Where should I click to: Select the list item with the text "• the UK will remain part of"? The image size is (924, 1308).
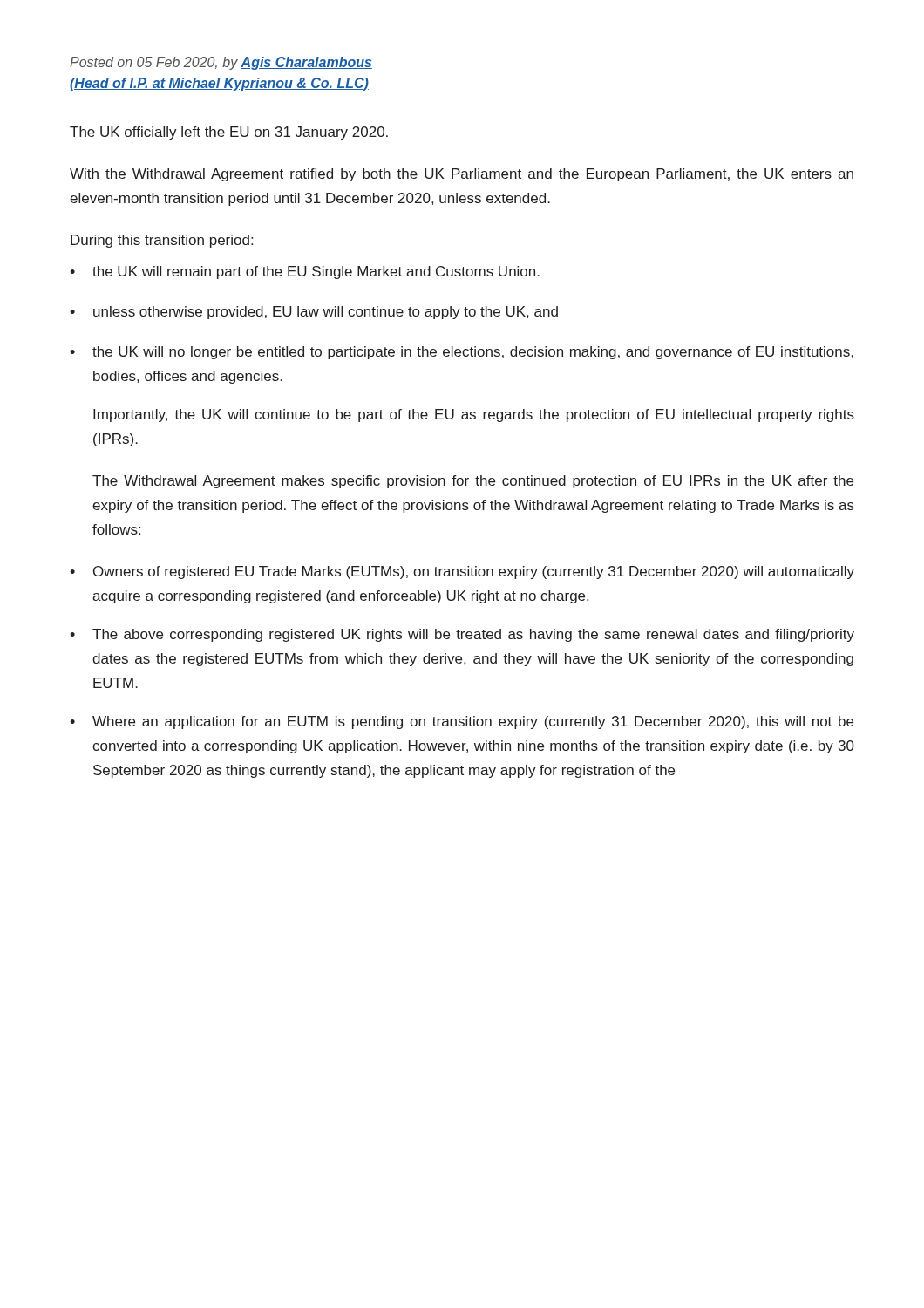tap(462, 273)
